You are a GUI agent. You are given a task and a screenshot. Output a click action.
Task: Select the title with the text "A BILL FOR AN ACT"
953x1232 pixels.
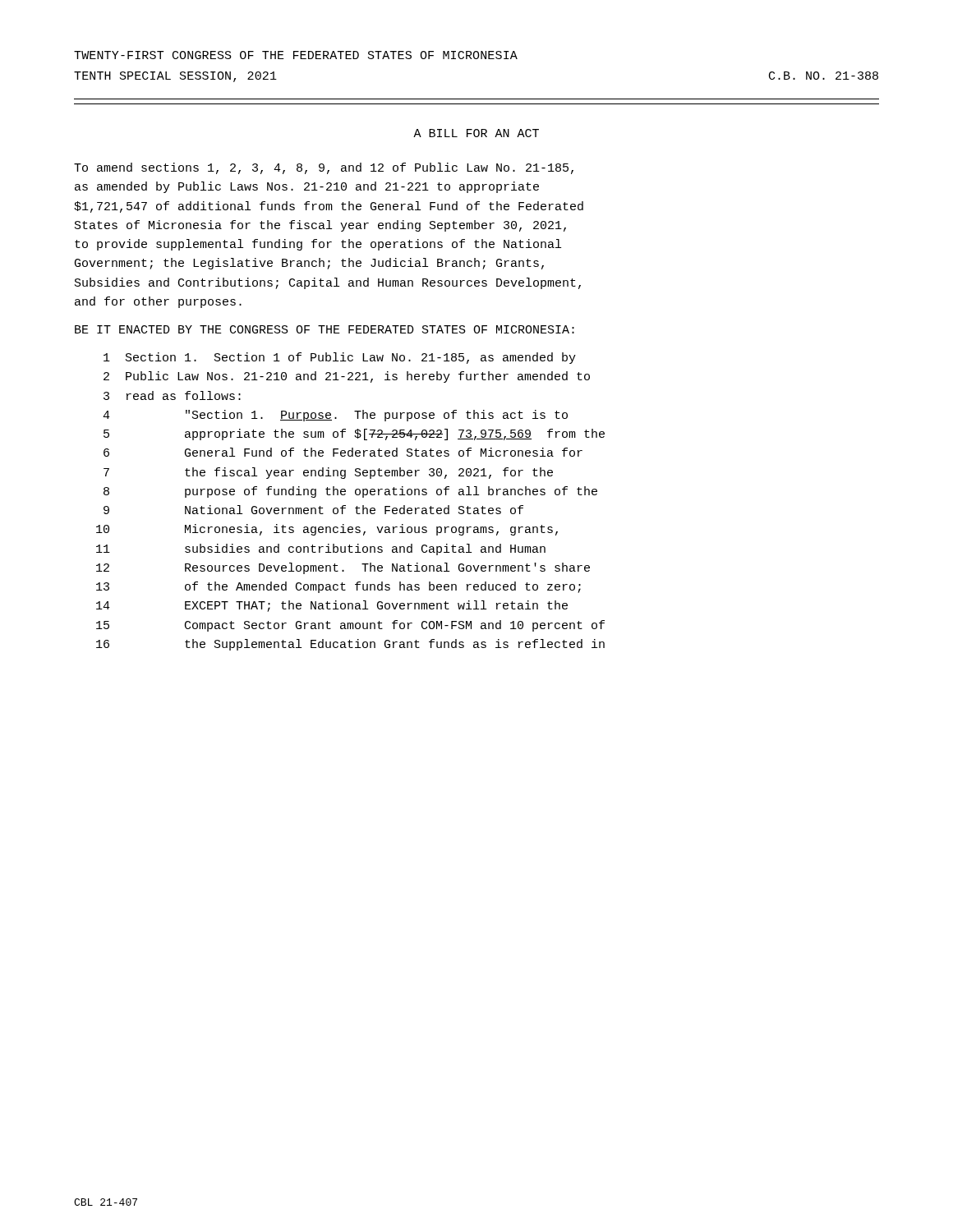tap(476, 134)
